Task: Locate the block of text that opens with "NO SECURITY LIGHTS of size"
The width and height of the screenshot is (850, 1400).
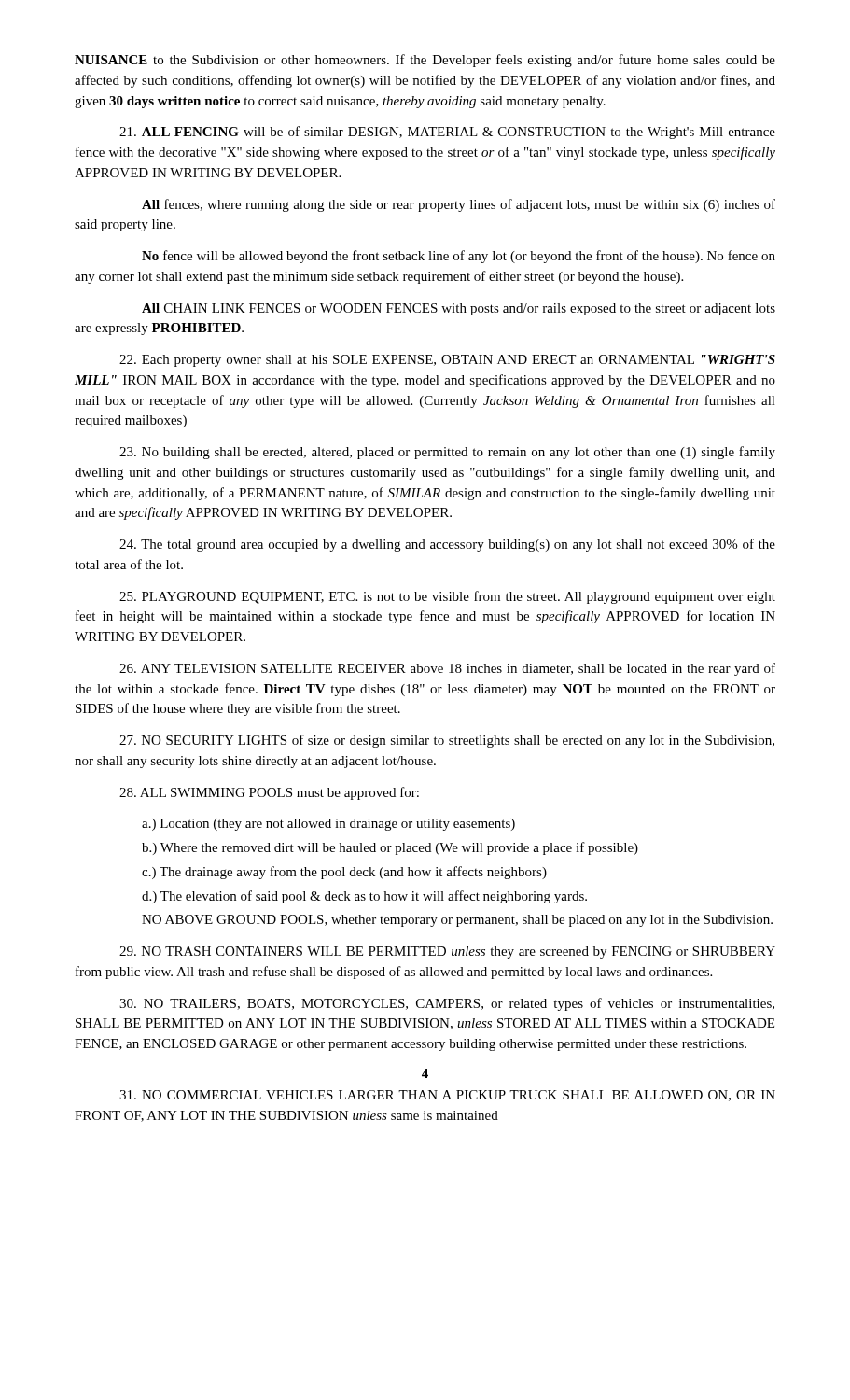Action: 425,750
